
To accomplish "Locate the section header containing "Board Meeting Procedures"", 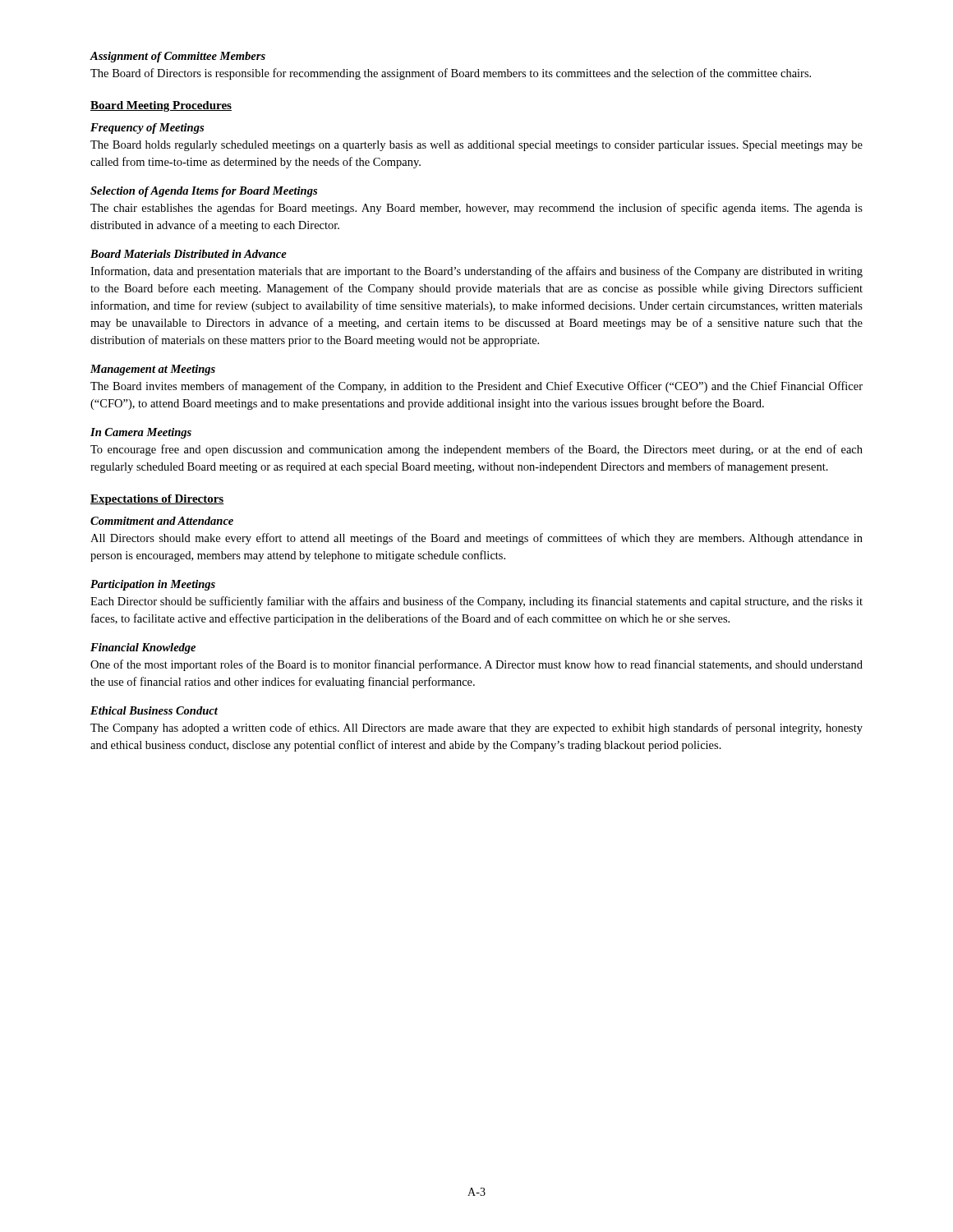I will (x=161, y=105).
